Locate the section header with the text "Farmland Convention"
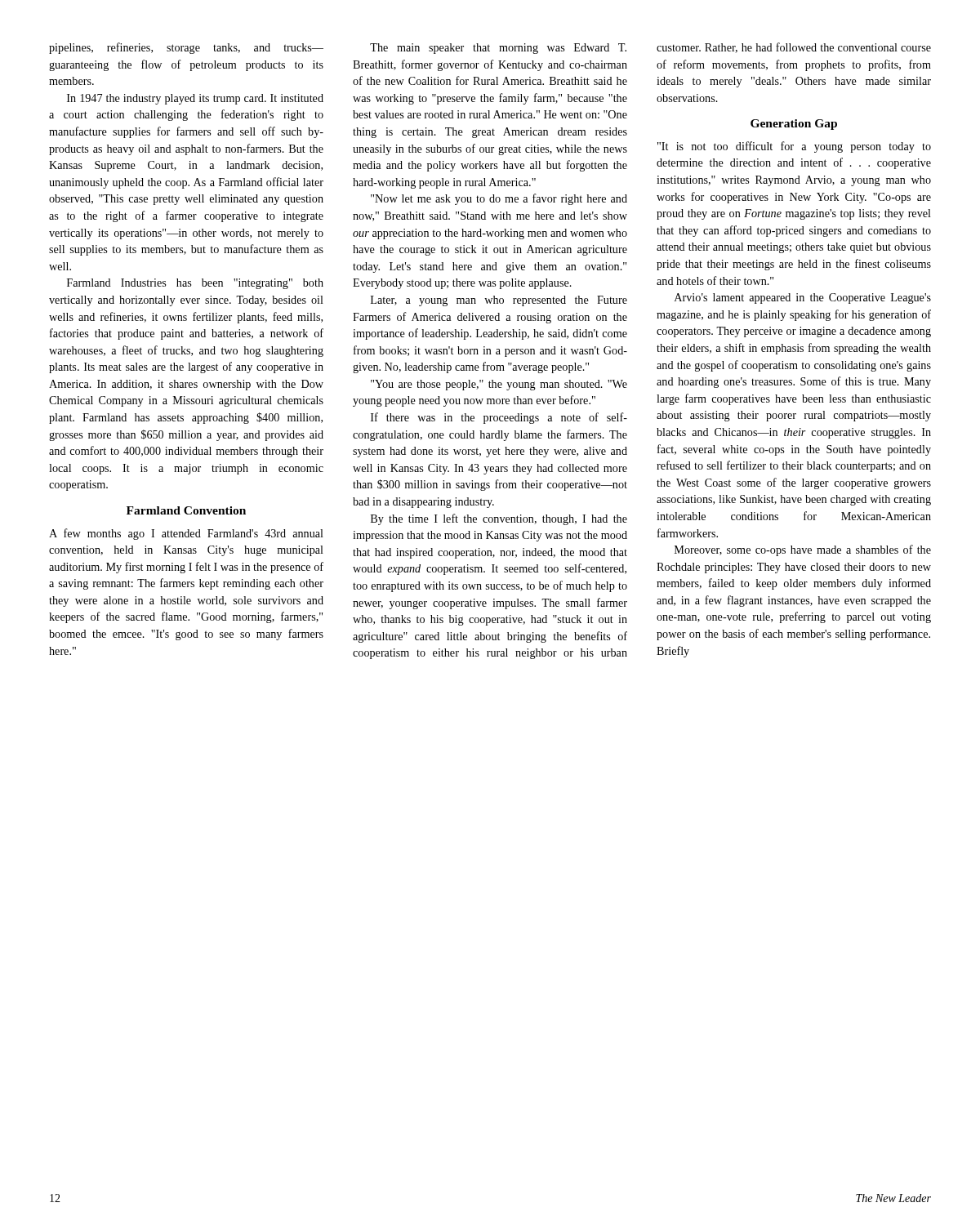This screenshot has width=980, height=1225. [186, 510]
